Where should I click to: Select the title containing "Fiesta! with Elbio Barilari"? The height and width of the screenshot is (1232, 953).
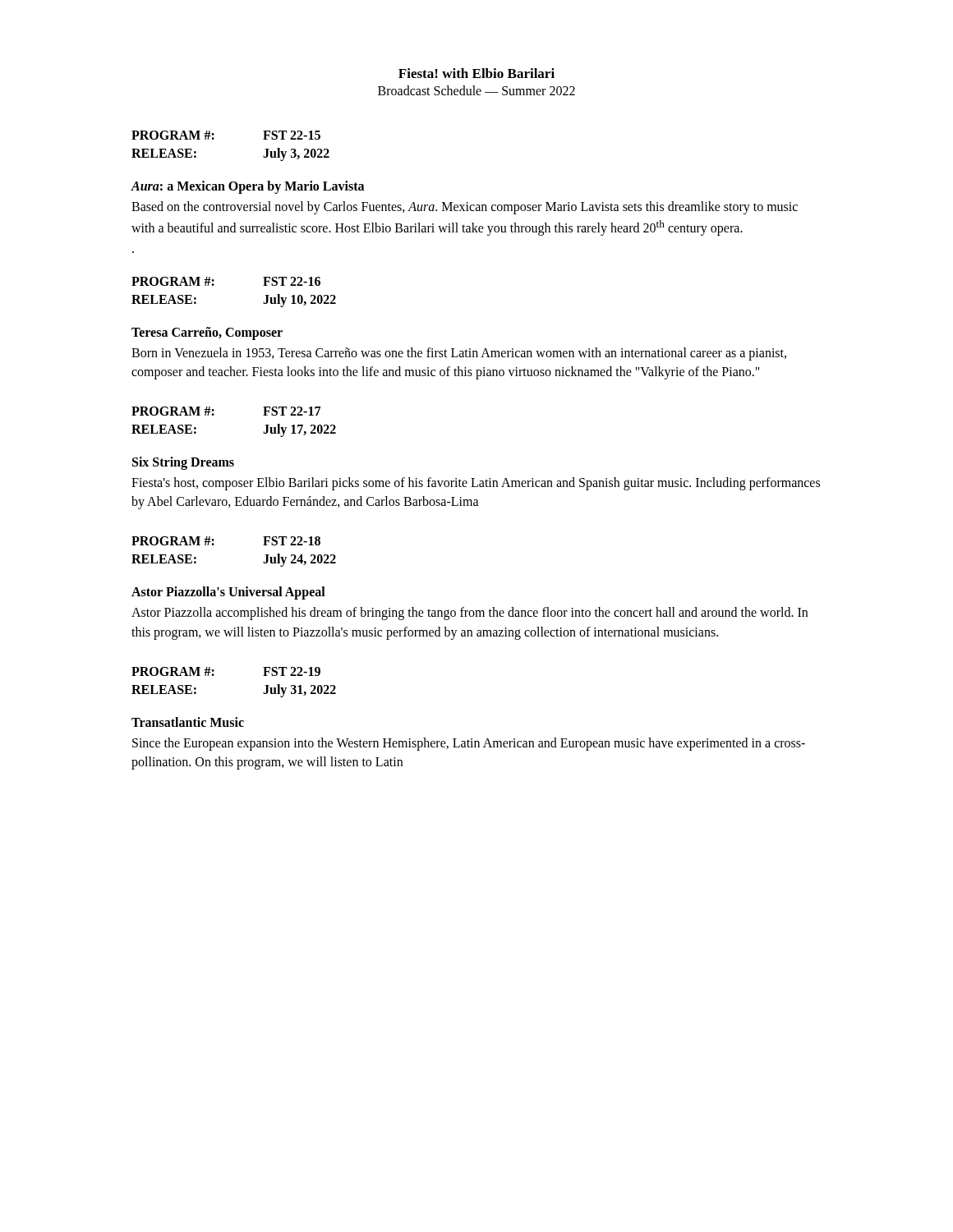[x=476, y=73]
